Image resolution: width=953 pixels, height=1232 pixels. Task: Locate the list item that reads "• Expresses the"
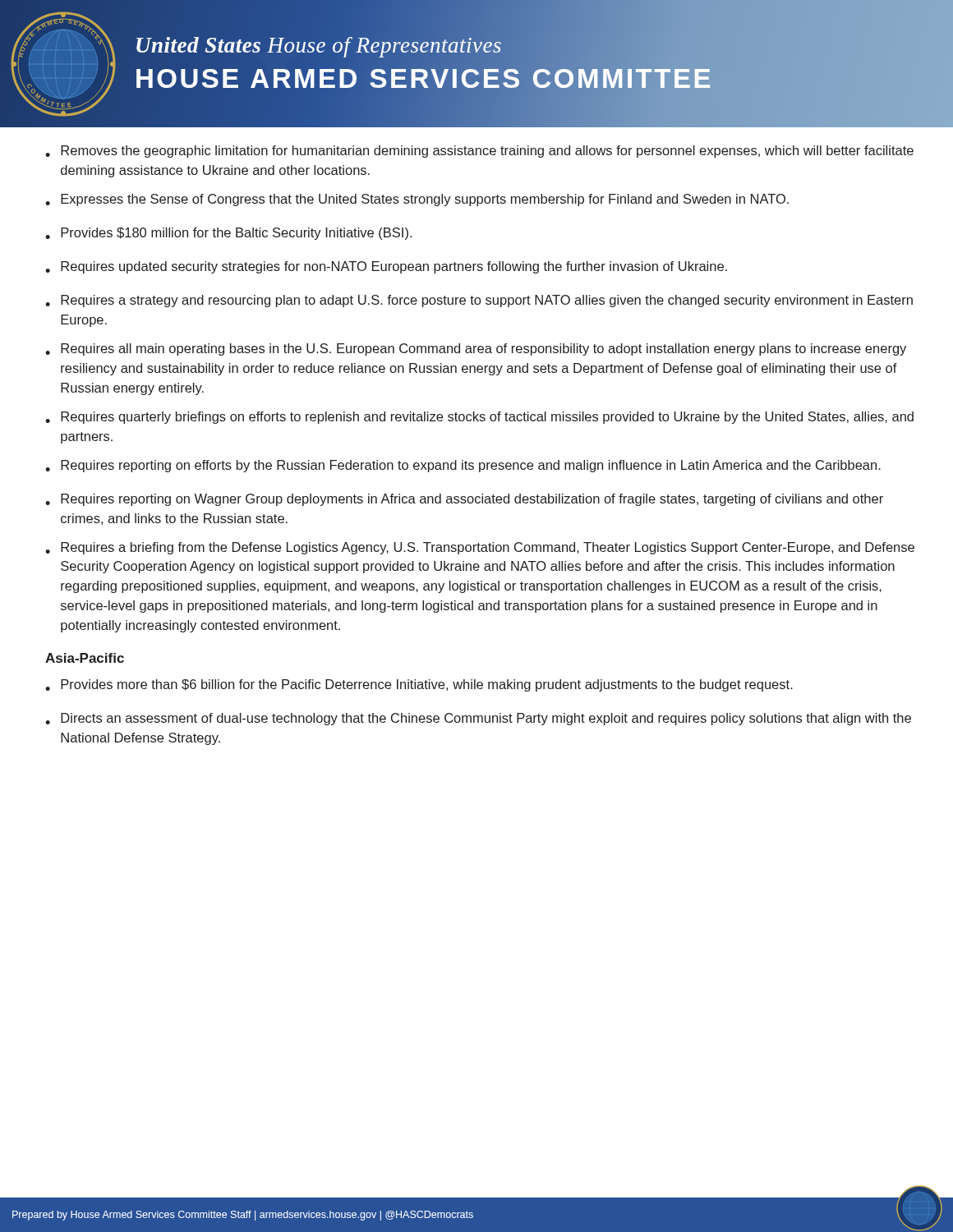click(x=418, y=202)
